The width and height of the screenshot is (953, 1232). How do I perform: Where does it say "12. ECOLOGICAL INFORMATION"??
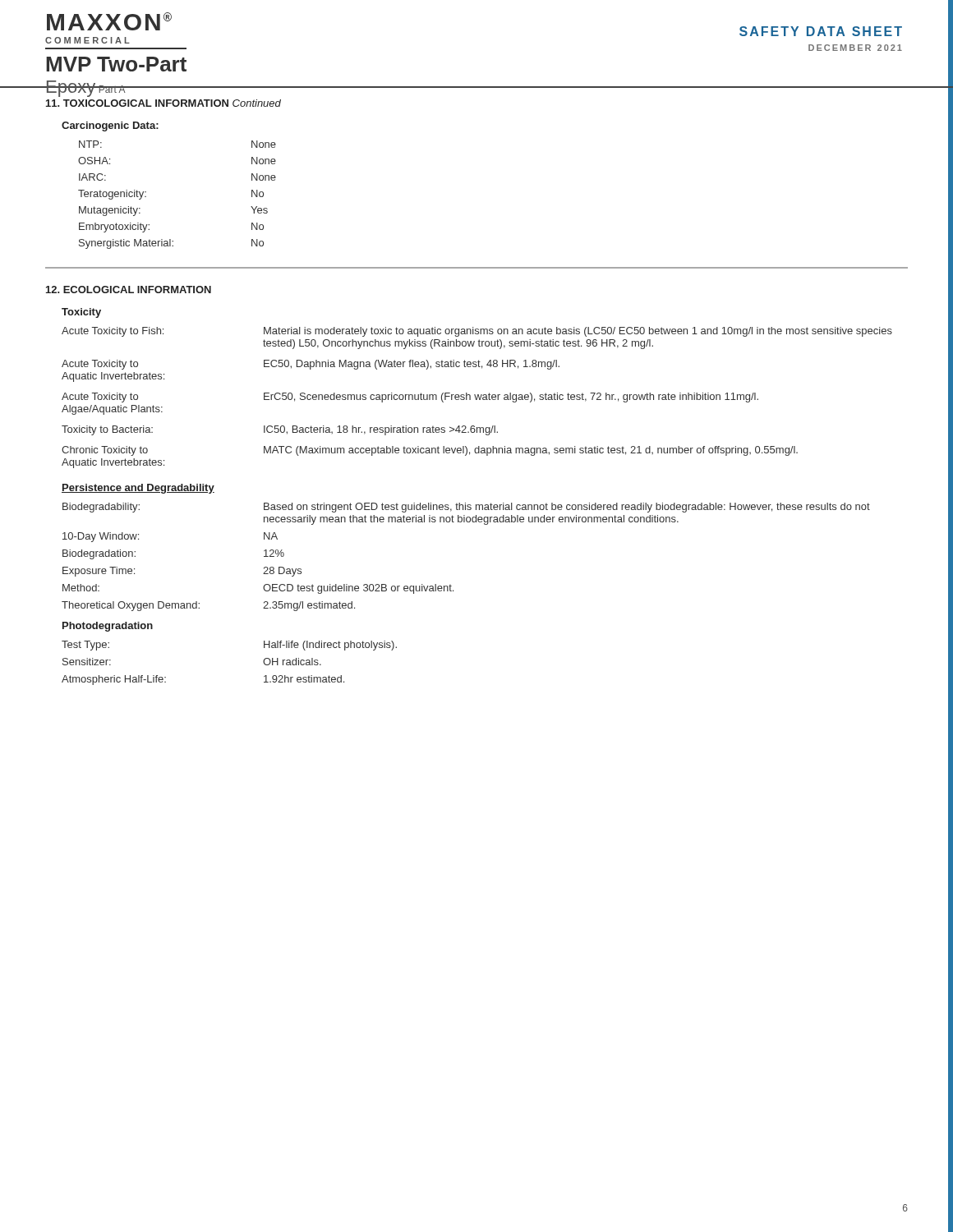[128, 290]
